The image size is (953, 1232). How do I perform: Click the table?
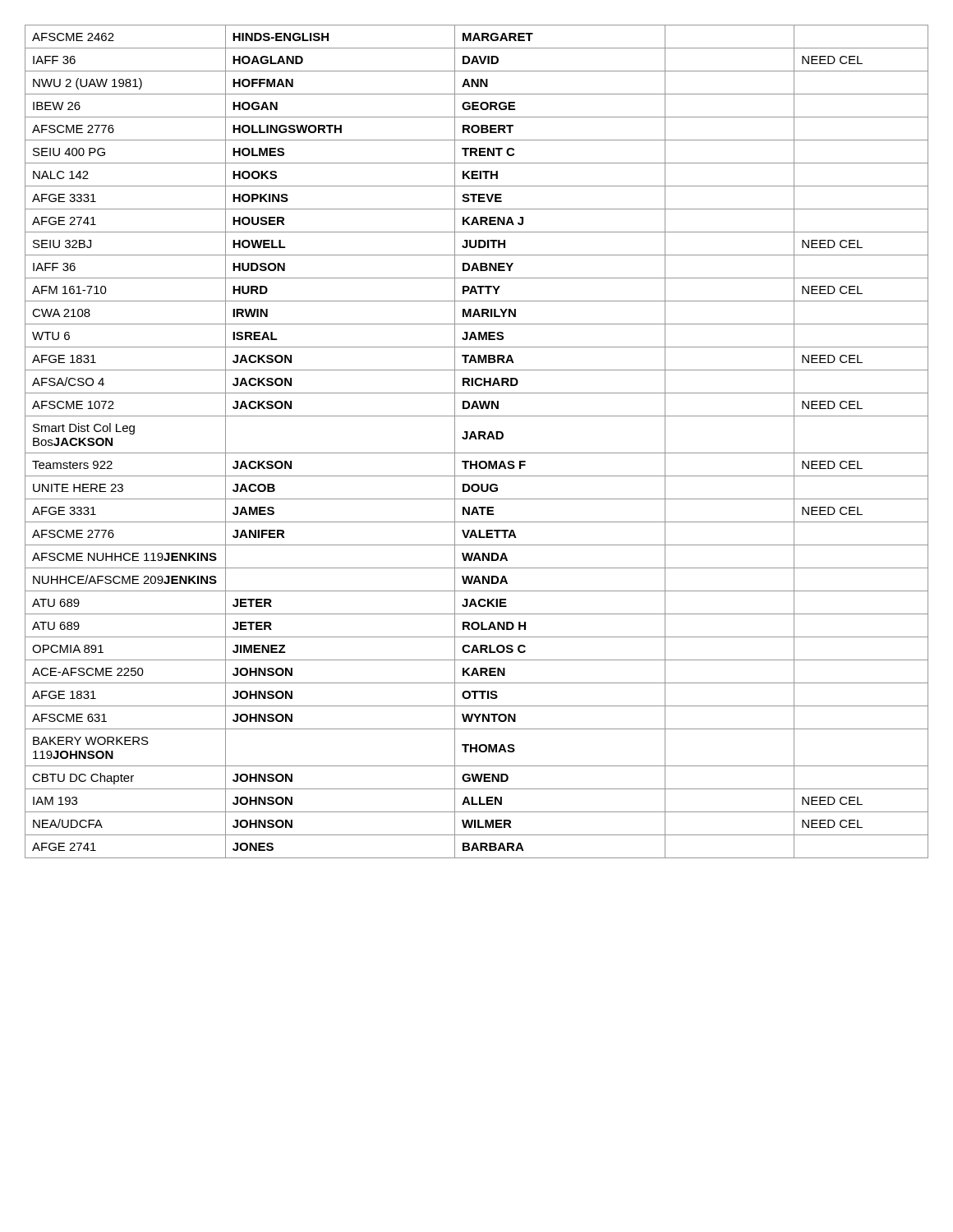(x=476, y=441)
